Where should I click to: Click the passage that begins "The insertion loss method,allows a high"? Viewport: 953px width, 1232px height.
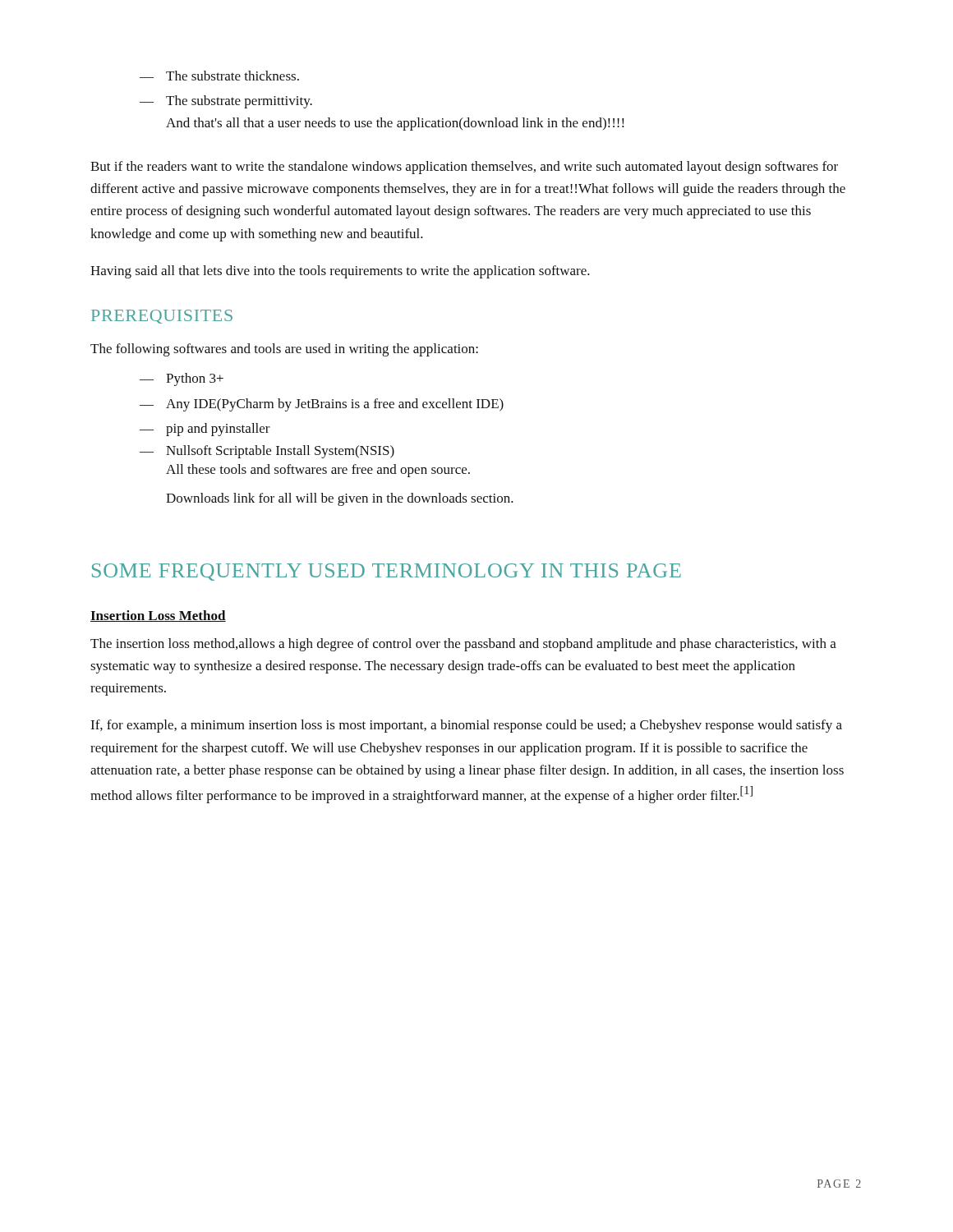click(463, 666)
